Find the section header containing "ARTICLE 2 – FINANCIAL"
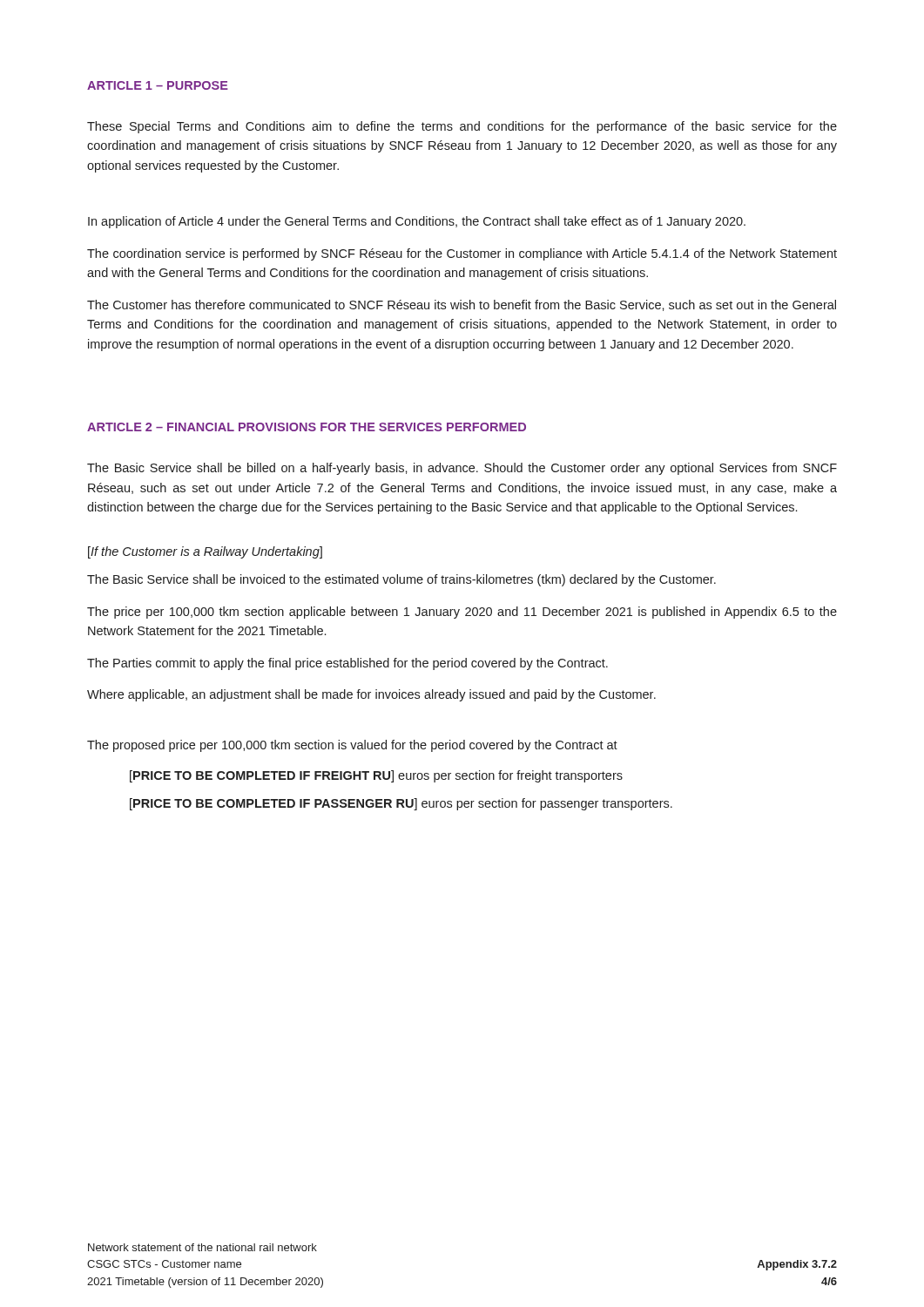The height and width of the screenshot is (1307, 924). (307, 427)
